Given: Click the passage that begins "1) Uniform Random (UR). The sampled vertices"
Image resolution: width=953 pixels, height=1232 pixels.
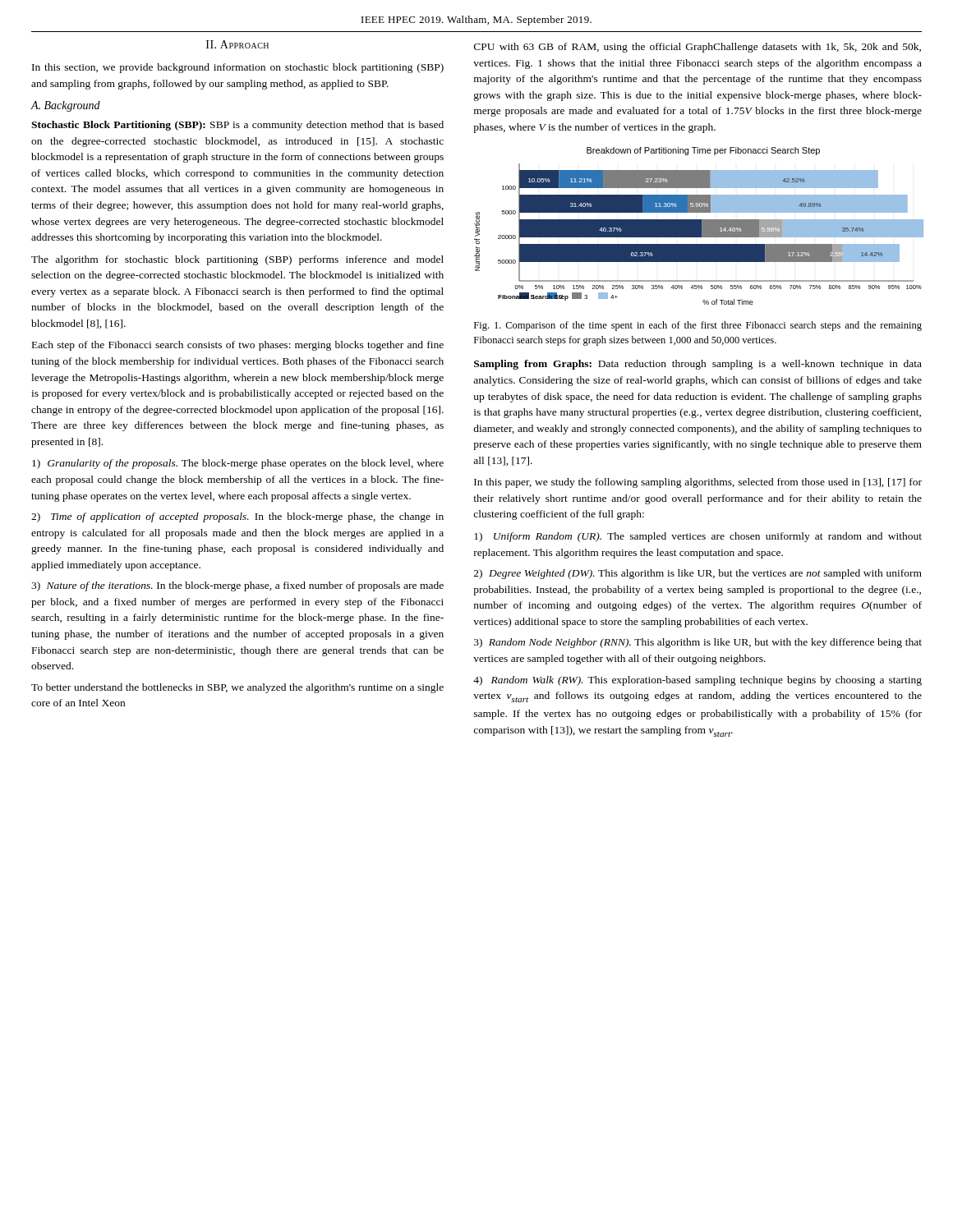Looking at the screenshot, I should coord(698,544).
